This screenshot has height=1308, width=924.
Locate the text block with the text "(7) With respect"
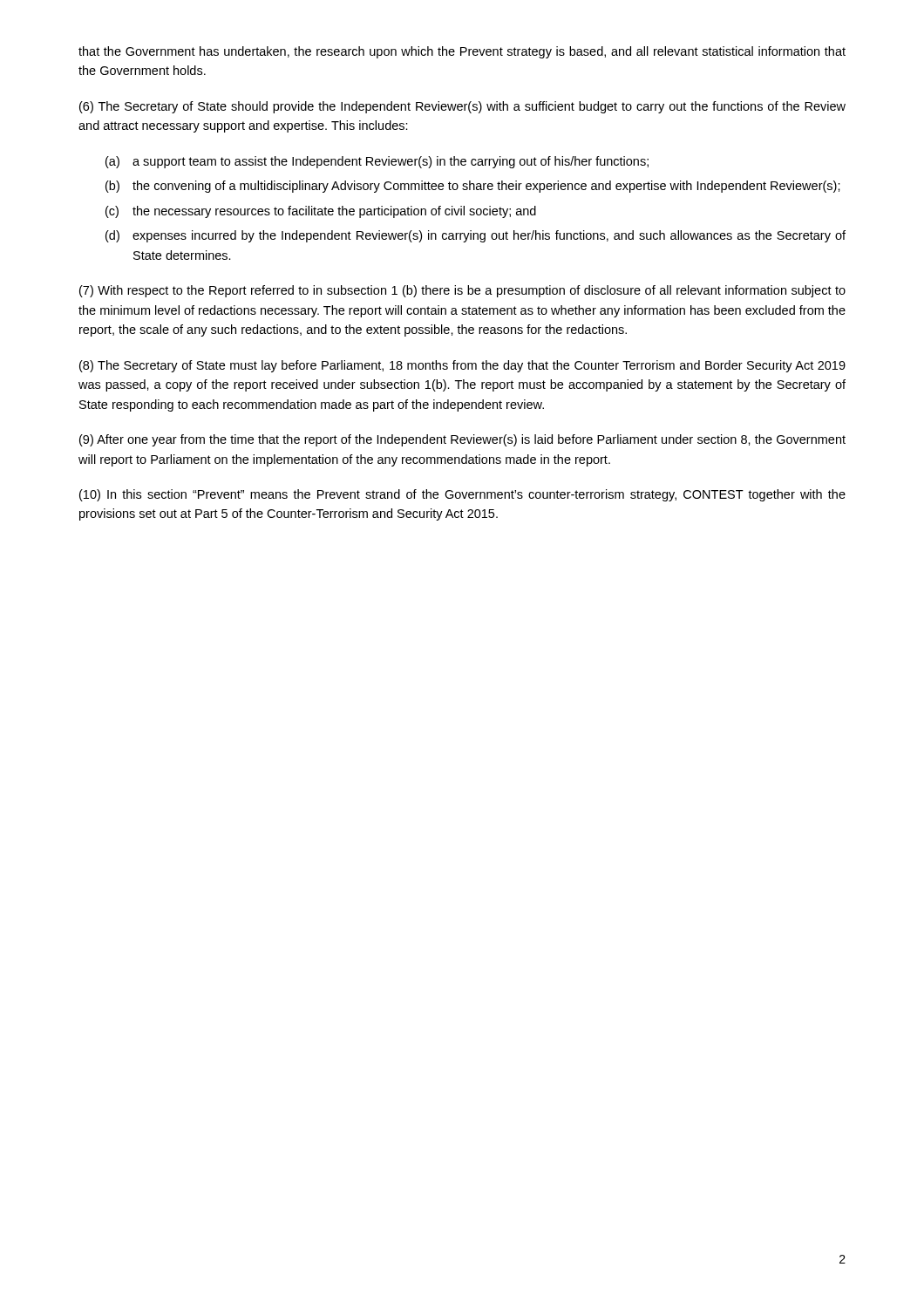pos(462,310)
